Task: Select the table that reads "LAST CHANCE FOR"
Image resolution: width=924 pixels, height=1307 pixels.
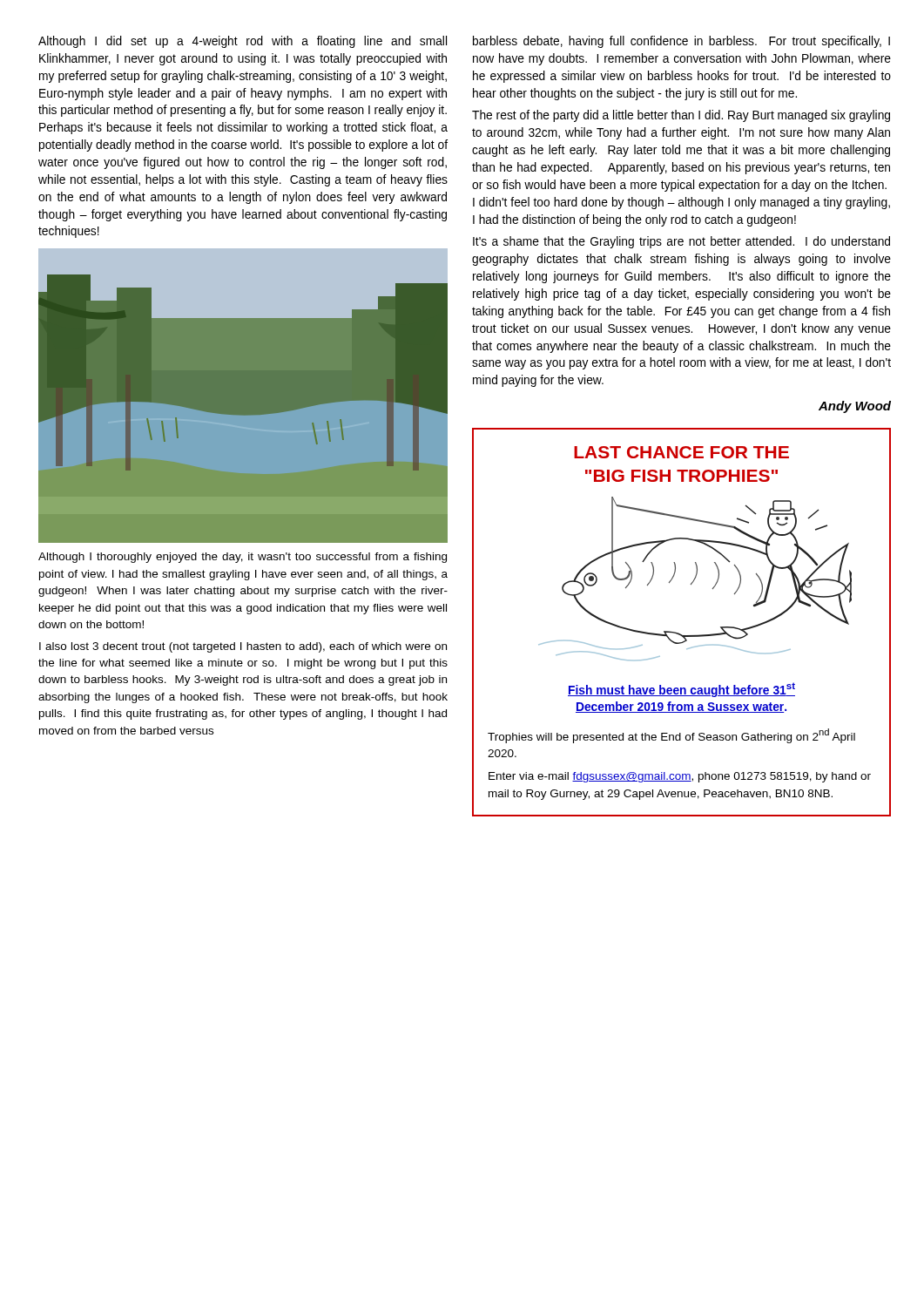Action: pos(681,622)
